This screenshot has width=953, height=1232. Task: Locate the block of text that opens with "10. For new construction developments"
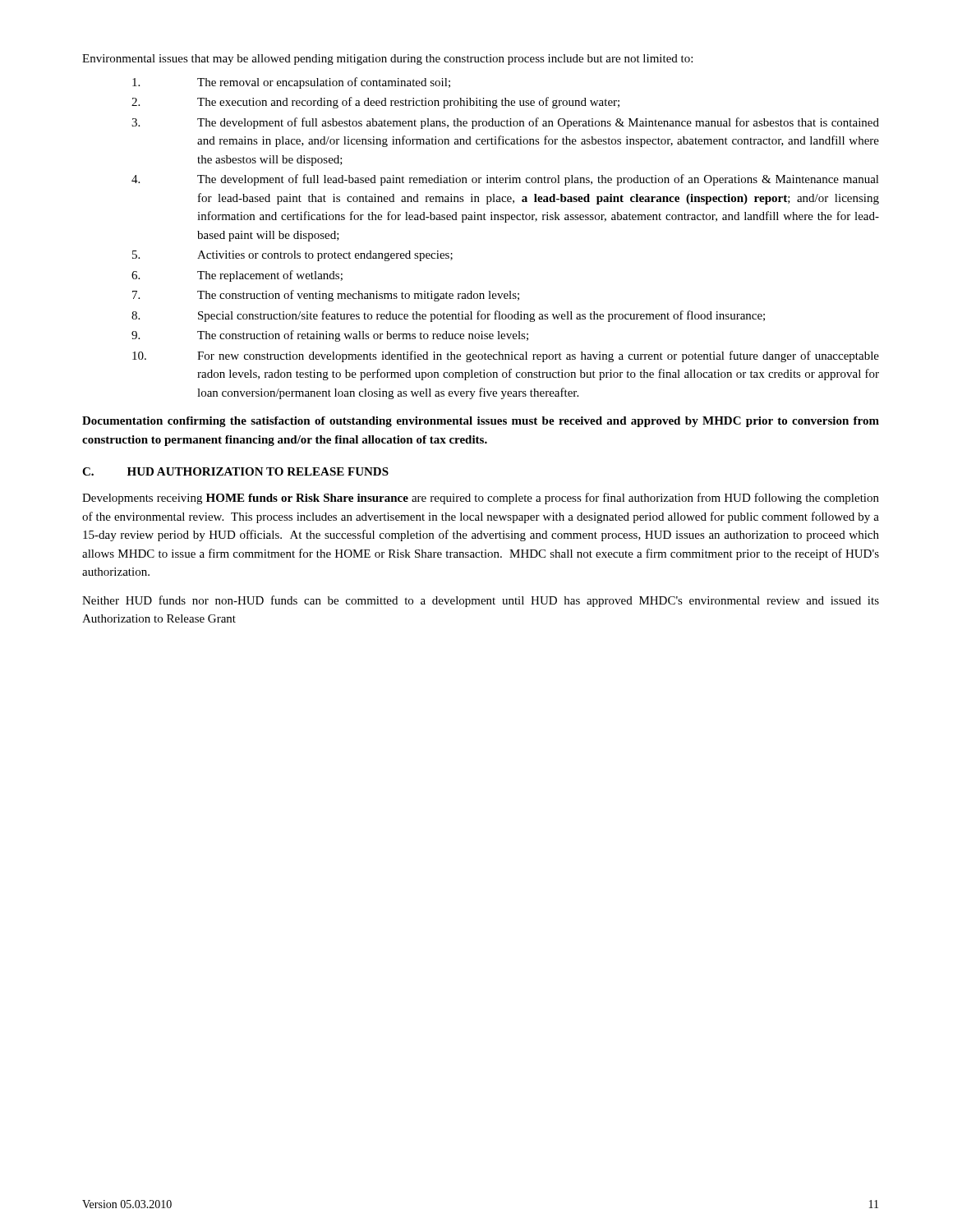481,374
